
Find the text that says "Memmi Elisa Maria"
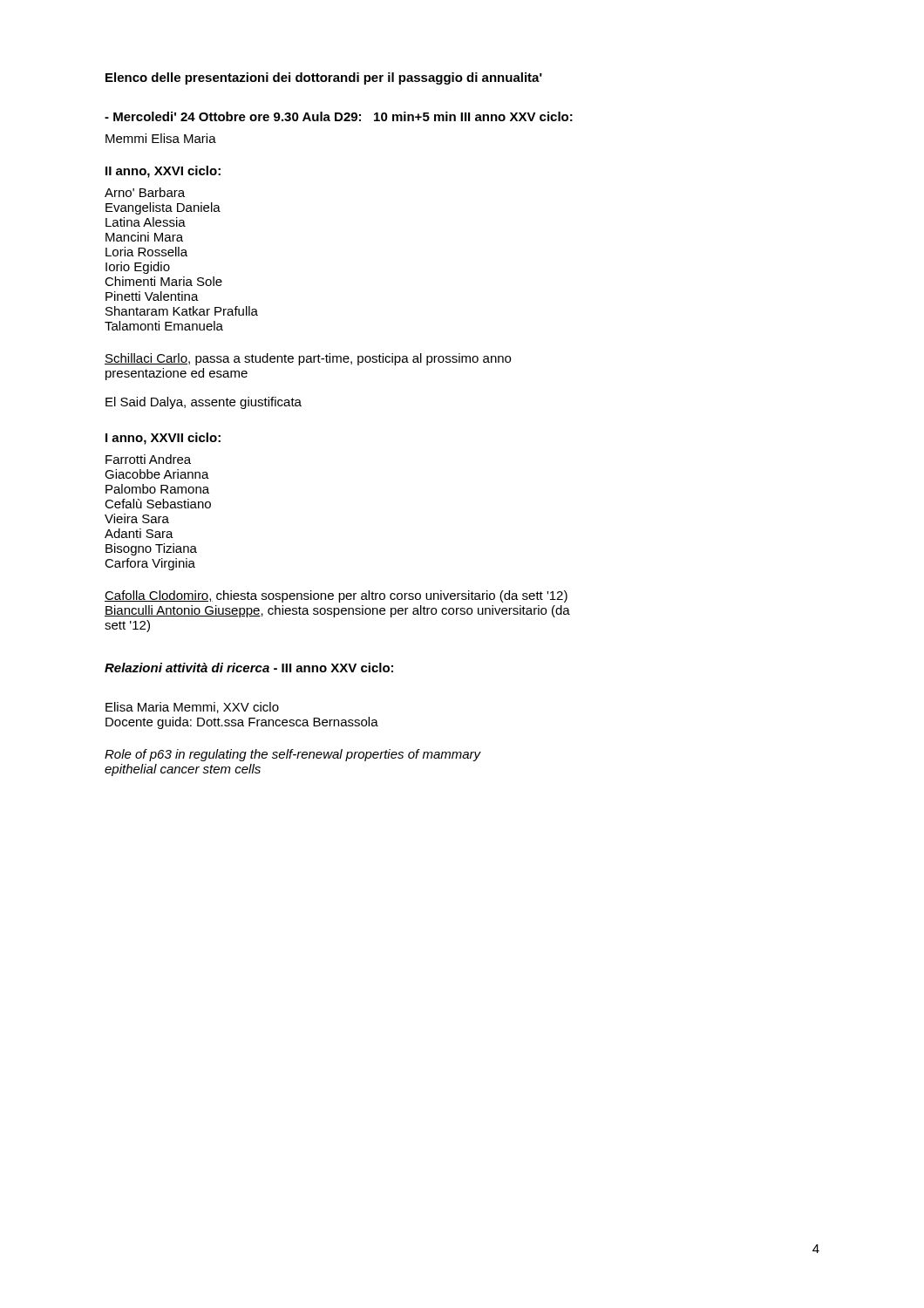pyautogui.click(x=161, y=138)
